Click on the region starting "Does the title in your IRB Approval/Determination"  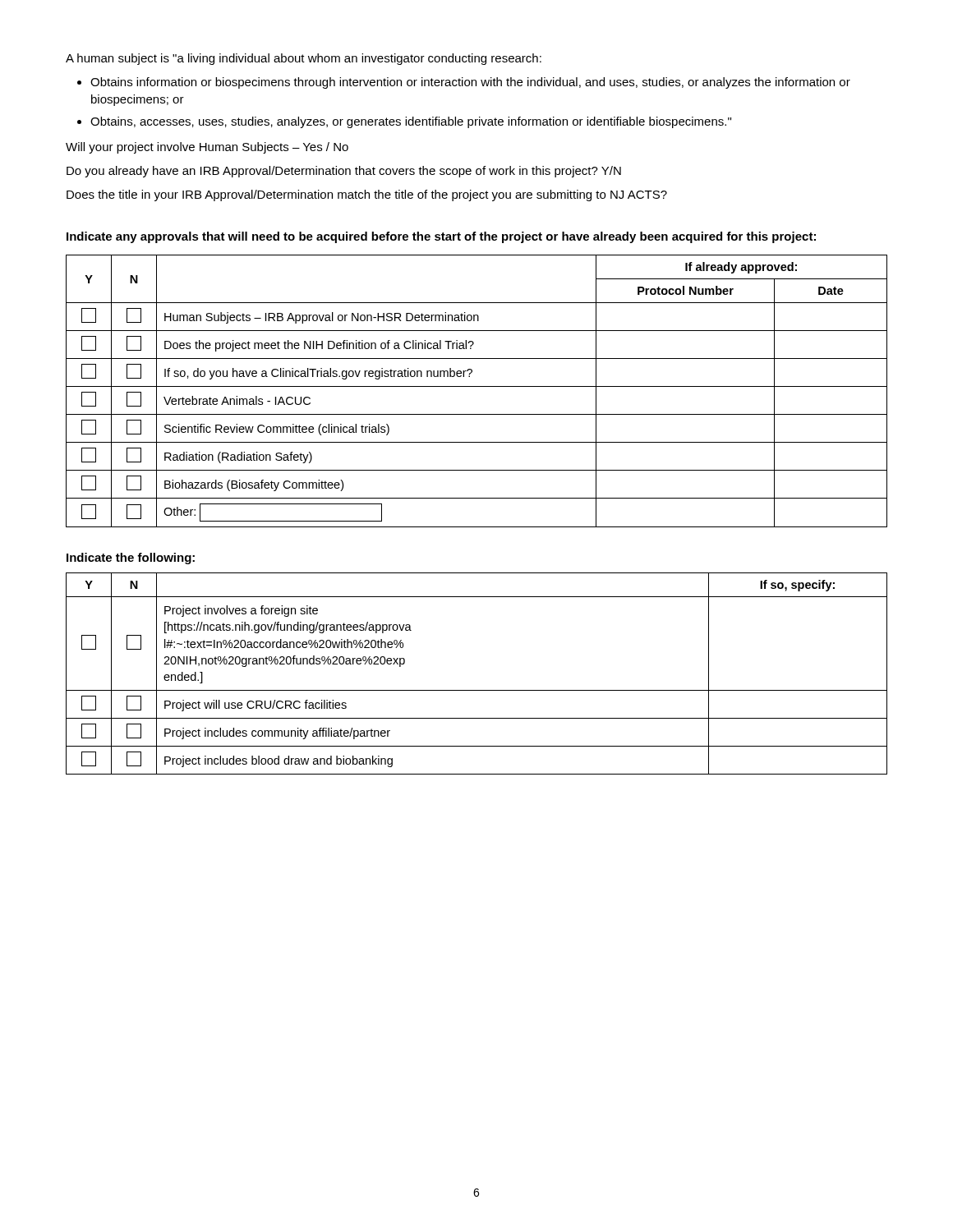pyautogui.click(x=366, y=194)
